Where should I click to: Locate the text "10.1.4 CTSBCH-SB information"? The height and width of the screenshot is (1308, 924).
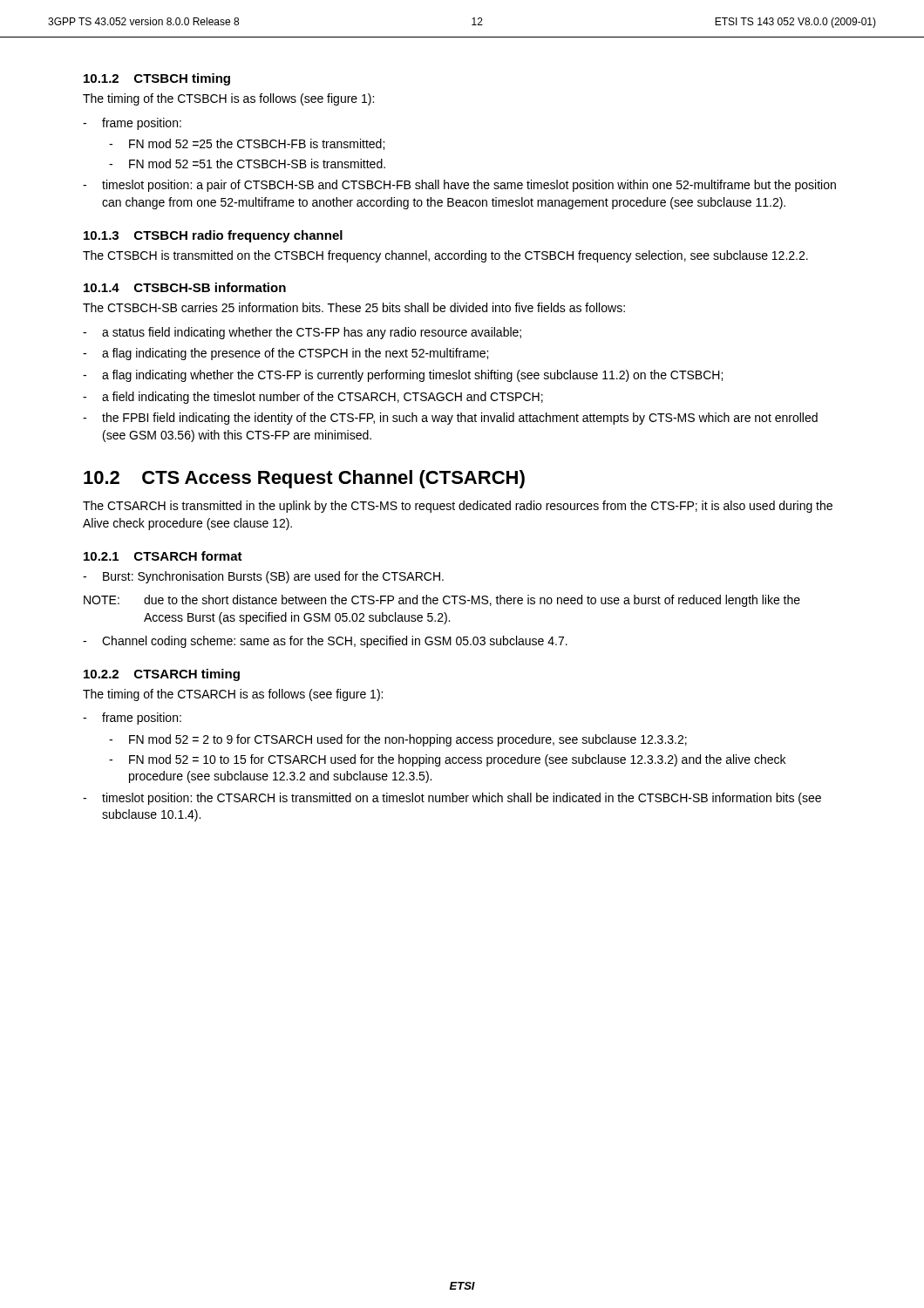pos(185,287)
